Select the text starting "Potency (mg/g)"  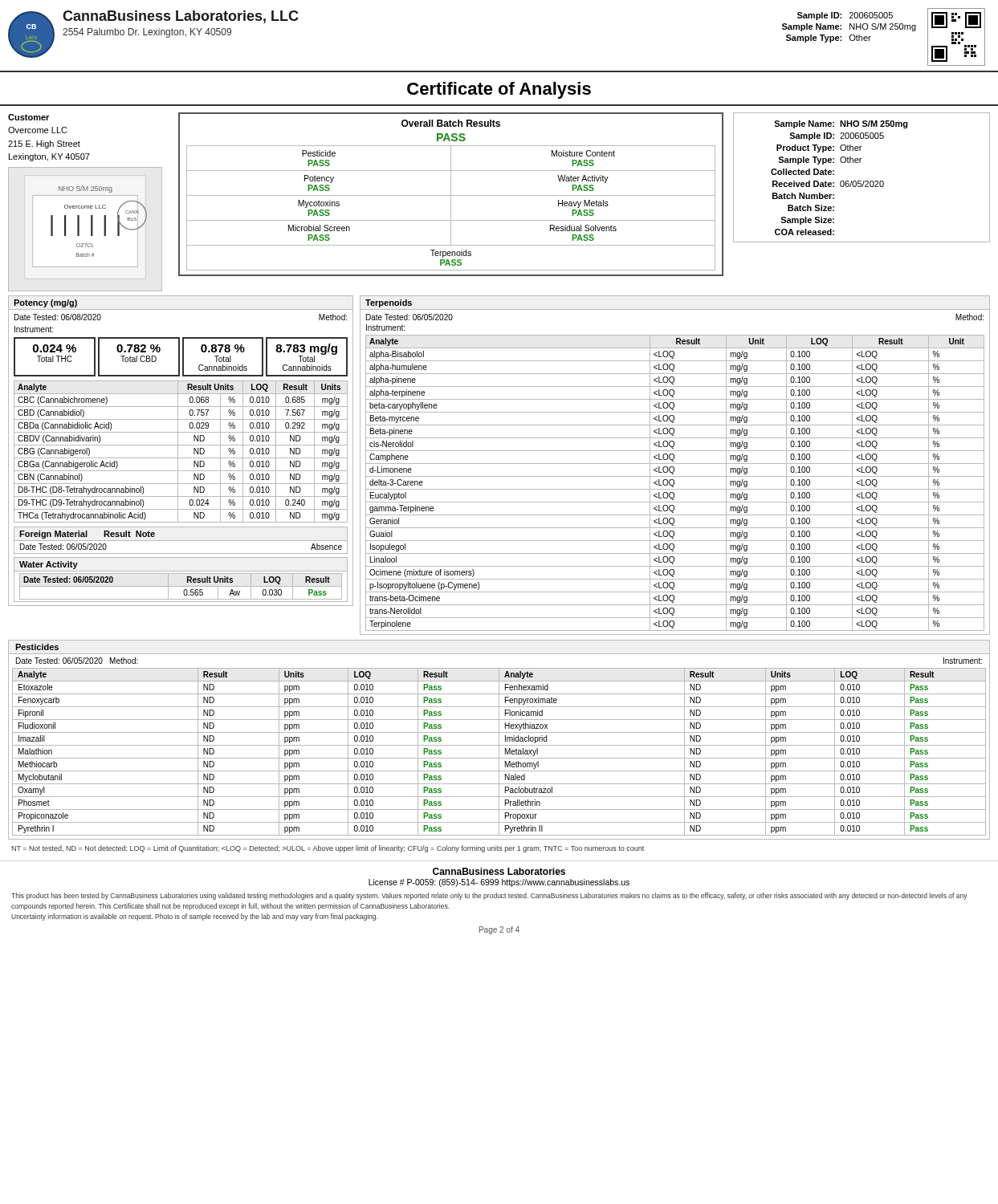point(46,302)
